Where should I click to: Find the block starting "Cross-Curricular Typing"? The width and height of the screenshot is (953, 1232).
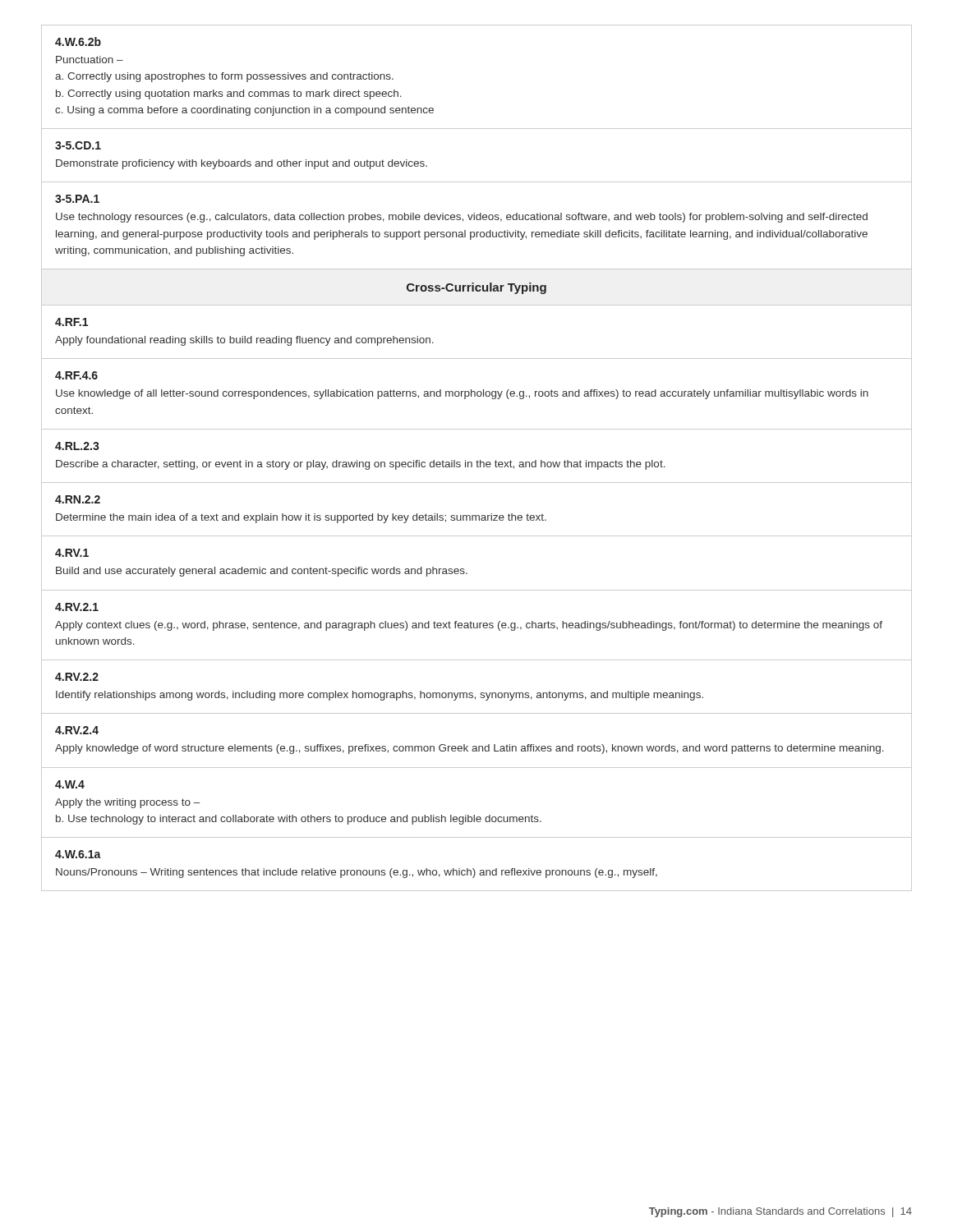point(476,287)
